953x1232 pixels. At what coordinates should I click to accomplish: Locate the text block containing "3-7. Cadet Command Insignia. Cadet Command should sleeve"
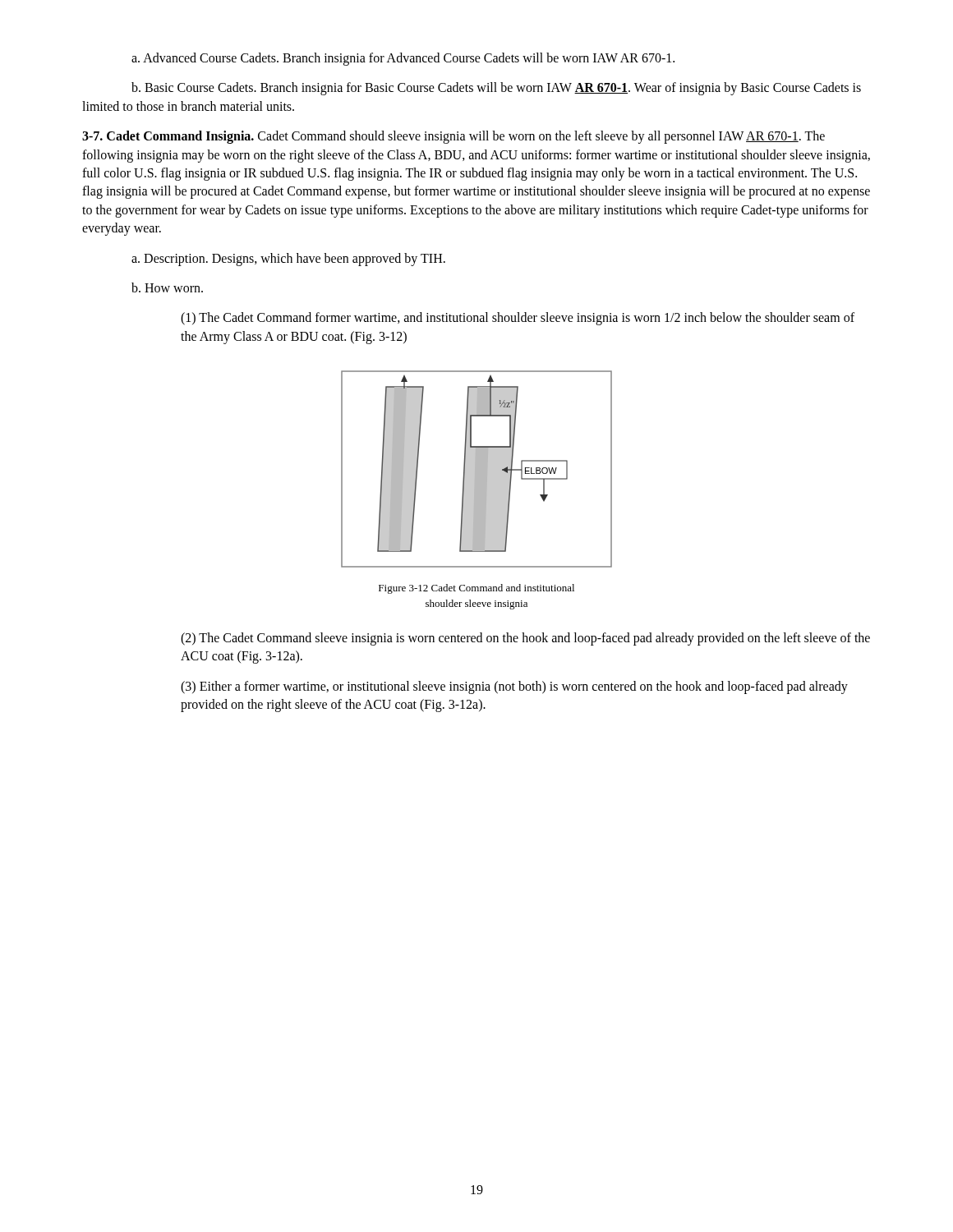476,182
